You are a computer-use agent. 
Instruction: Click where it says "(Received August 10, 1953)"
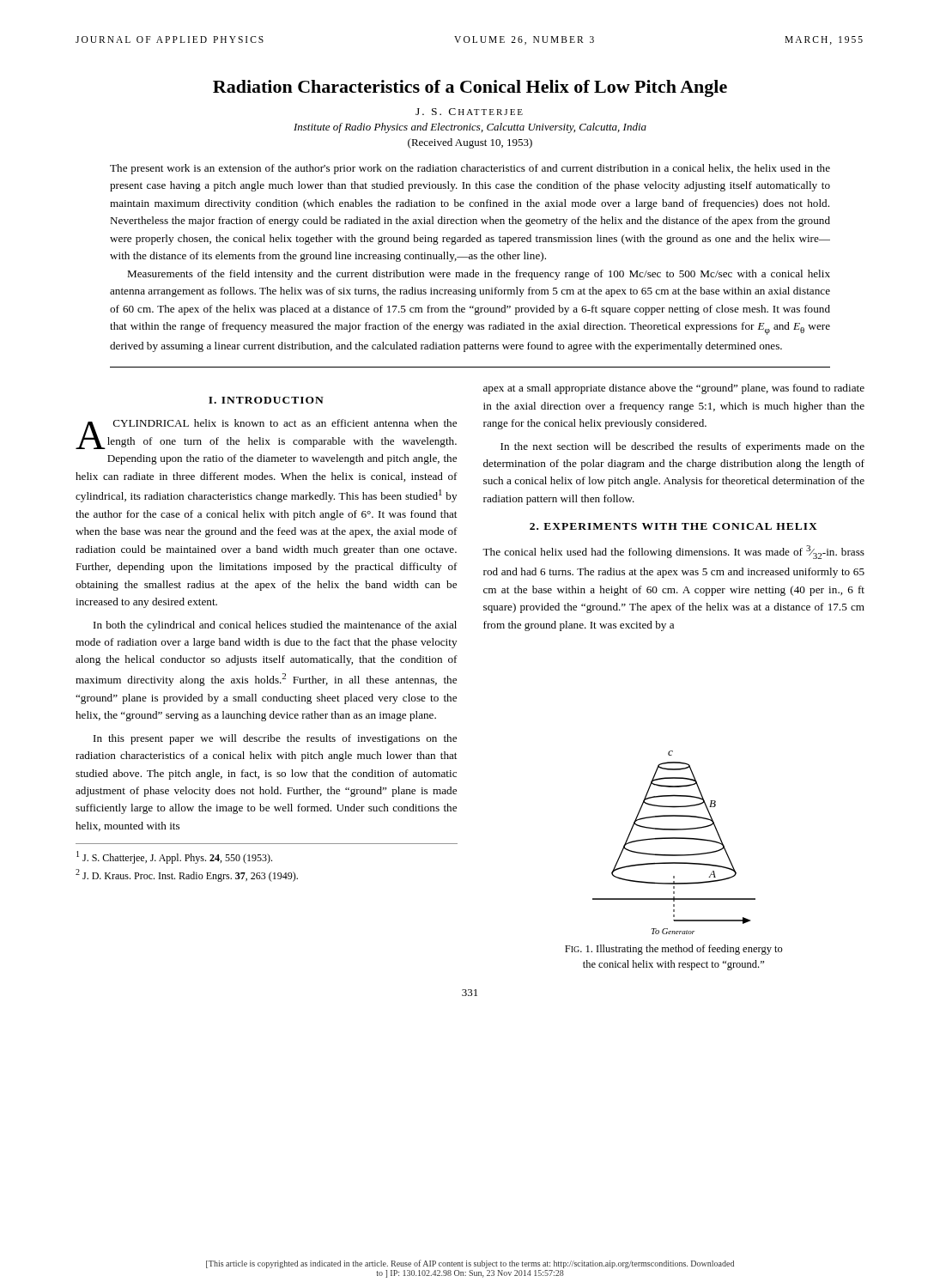pos(470,142)
